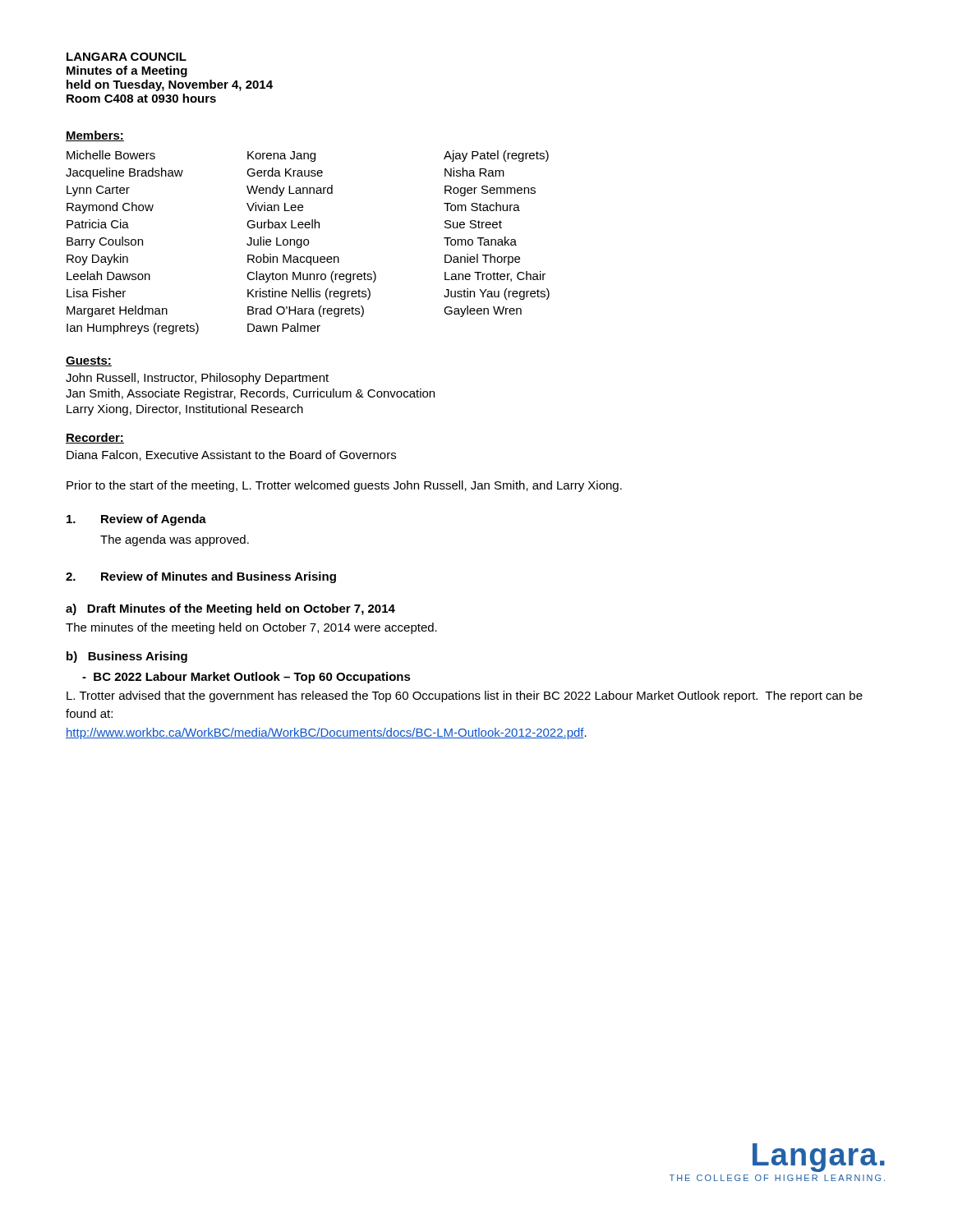
Task: Select the section header containing "2. Review of Minutes and Business"
Action: (x=201, y=576)
